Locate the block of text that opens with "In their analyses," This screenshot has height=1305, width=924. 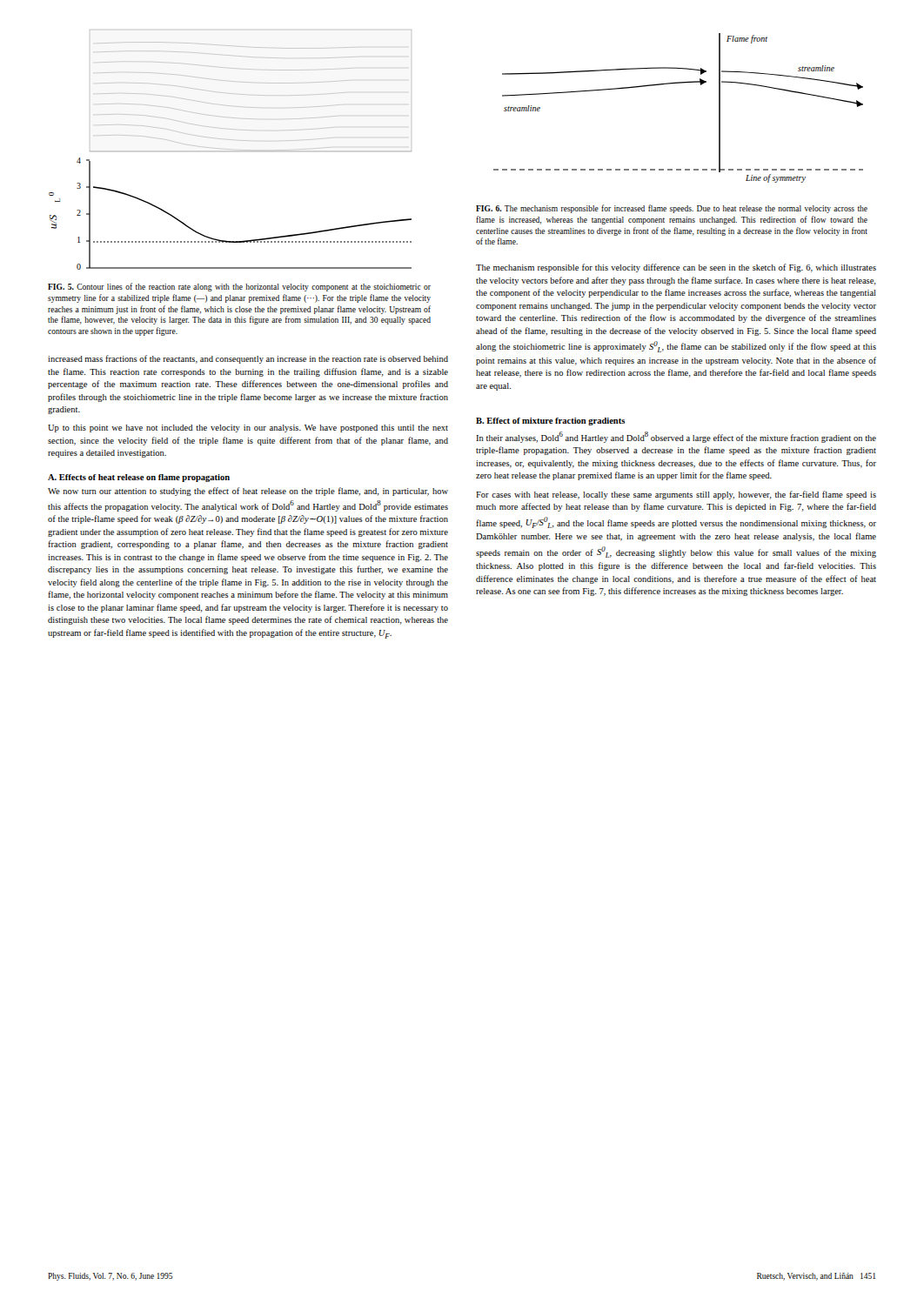tap(676, 514)
